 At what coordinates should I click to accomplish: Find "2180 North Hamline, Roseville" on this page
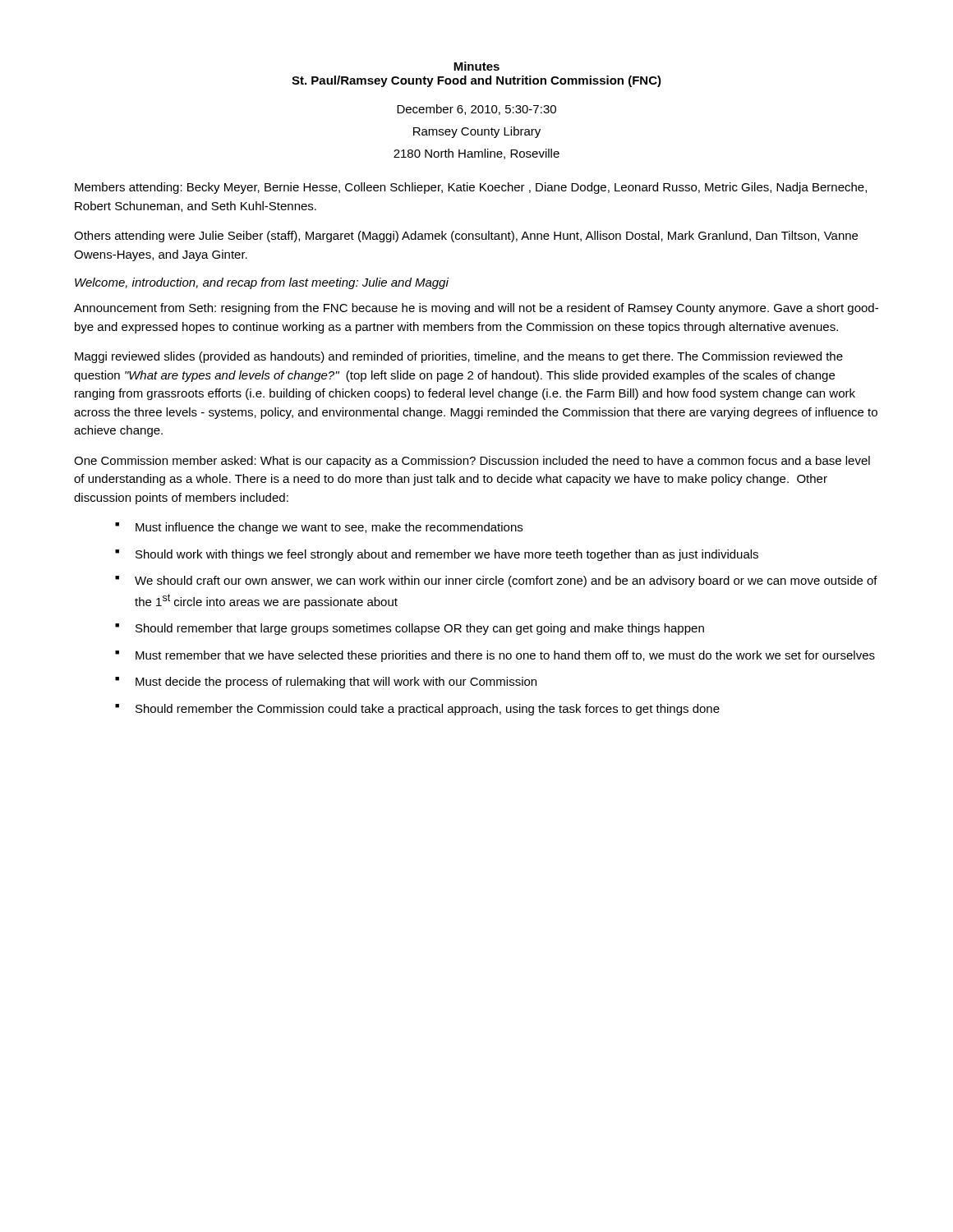476,153
